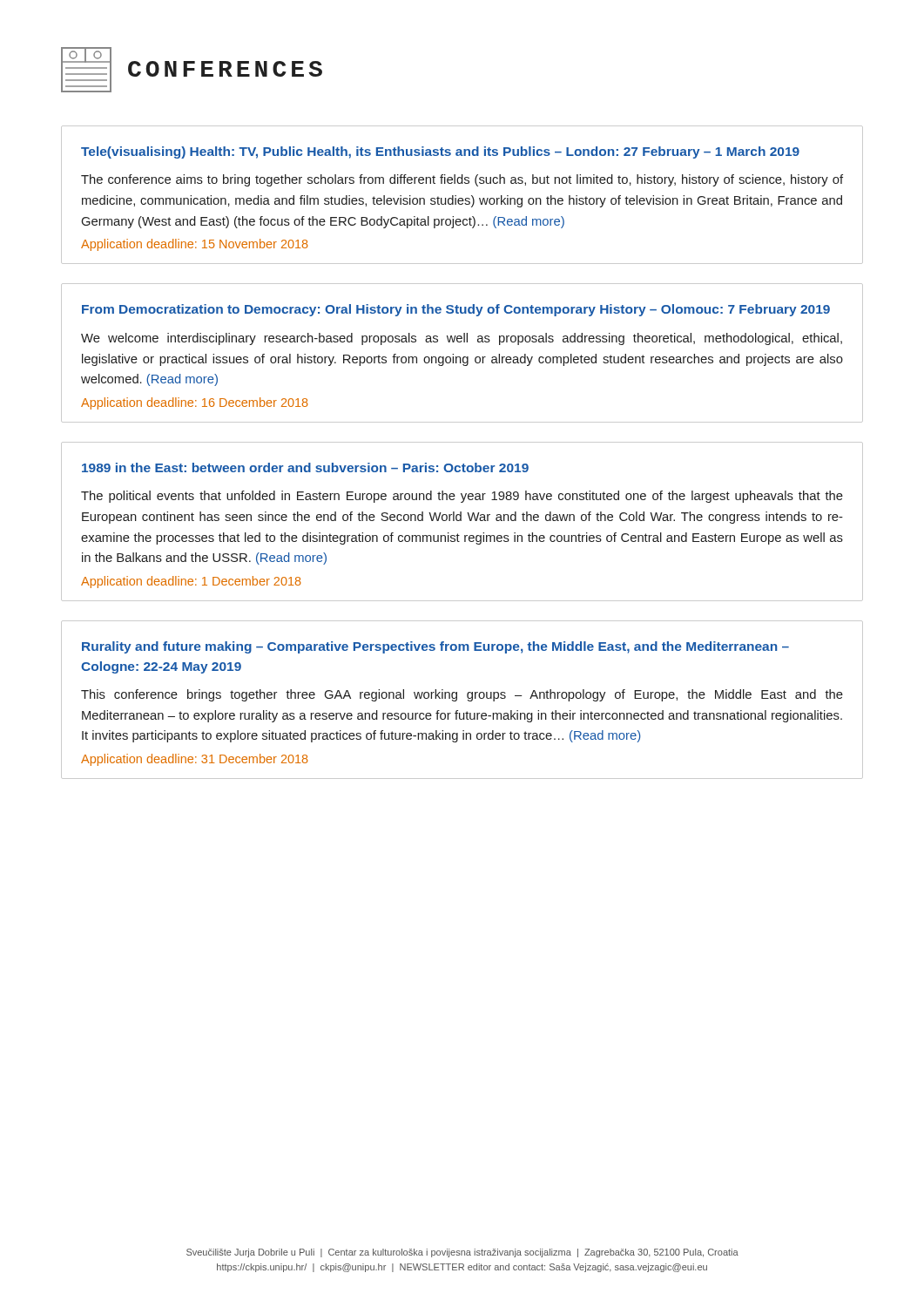Find the text block that reads "Tele(visualising) Health: TV, Public Health, its Enthusiasts"

coord(462,197)
